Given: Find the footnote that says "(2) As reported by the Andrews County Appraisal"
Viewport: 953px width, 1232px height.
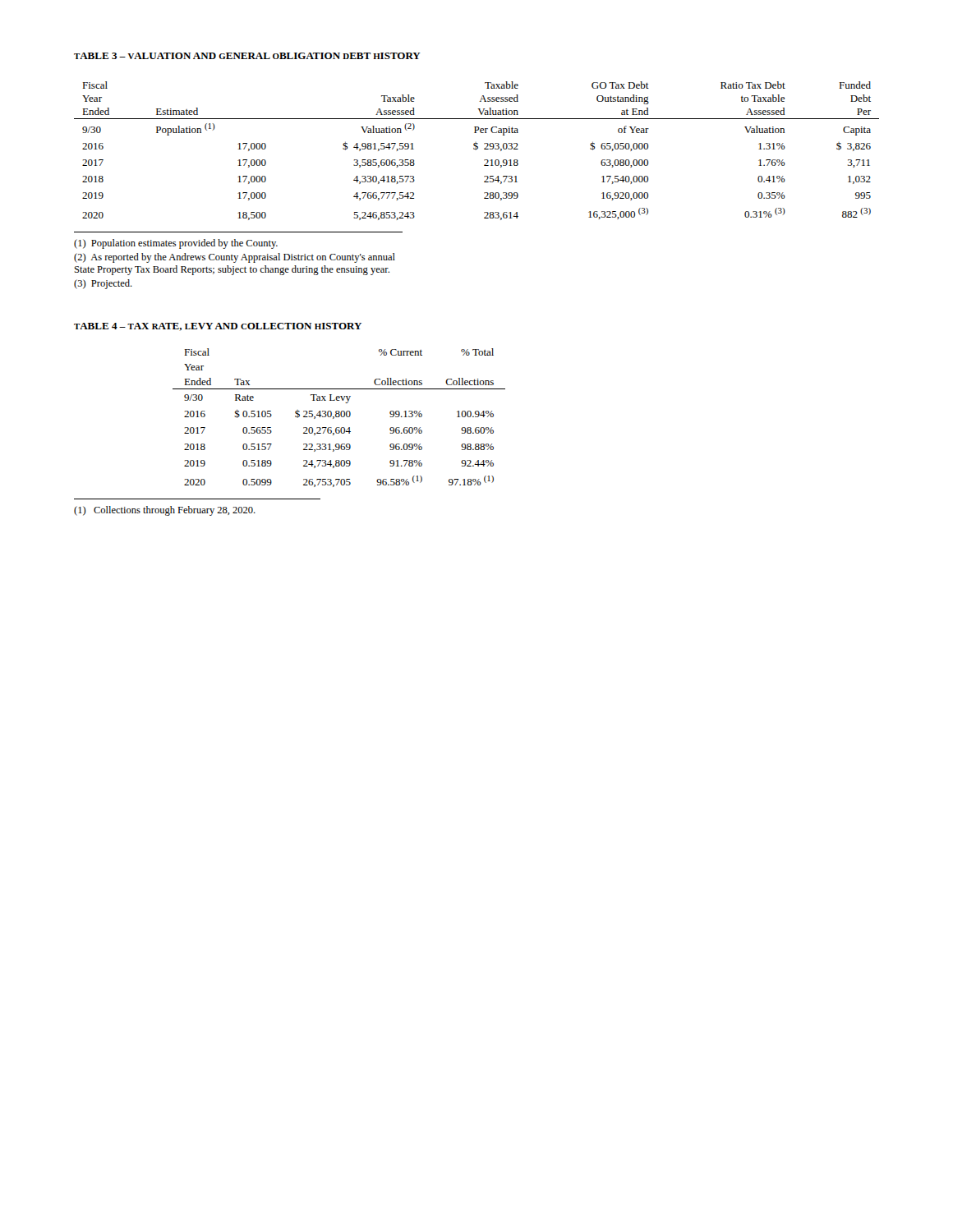Looking at the screenshot, I should coord(238,263).
